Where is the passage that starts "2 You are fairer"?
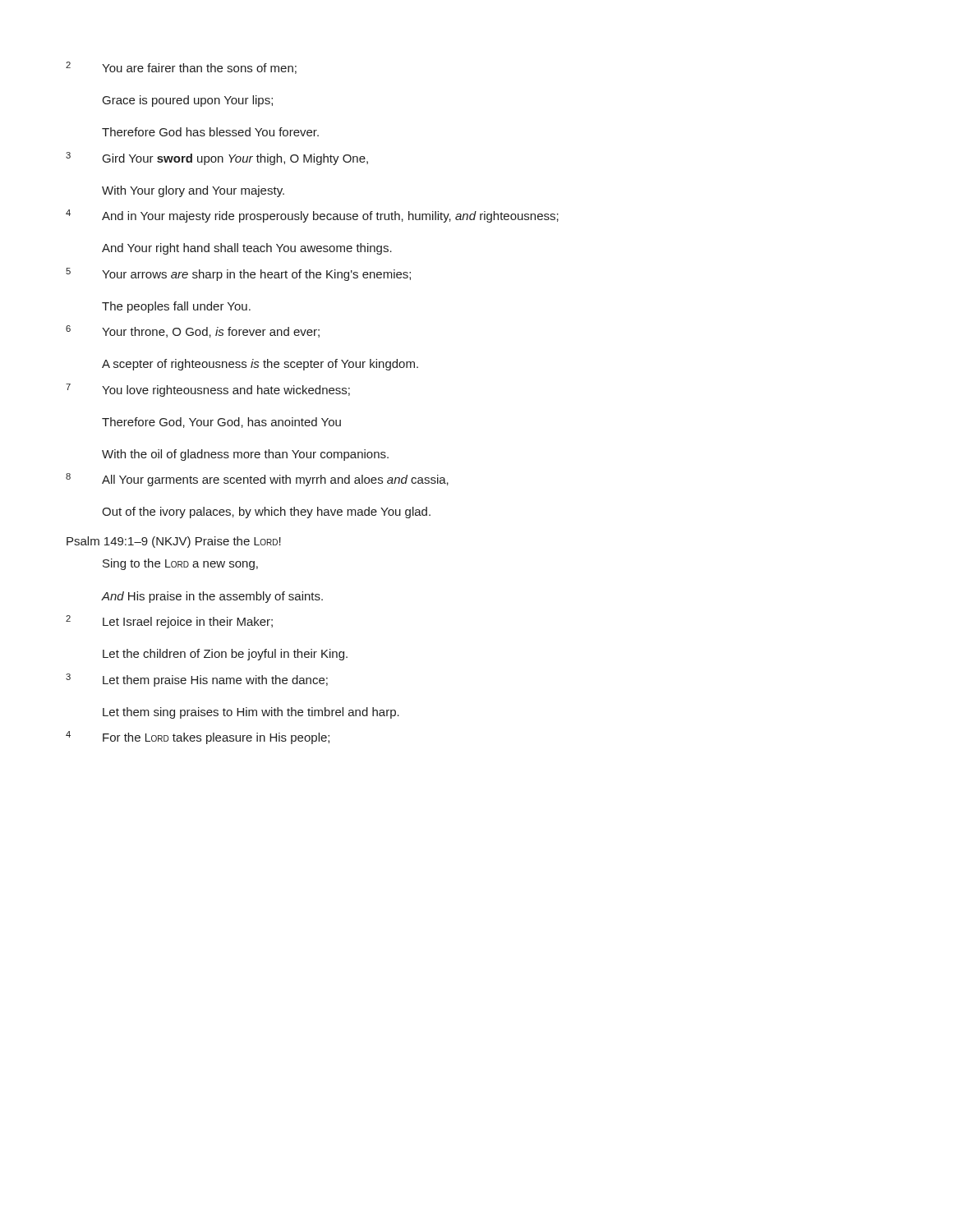This screenshot has height=1232, width=953. (x=181, y=68)
